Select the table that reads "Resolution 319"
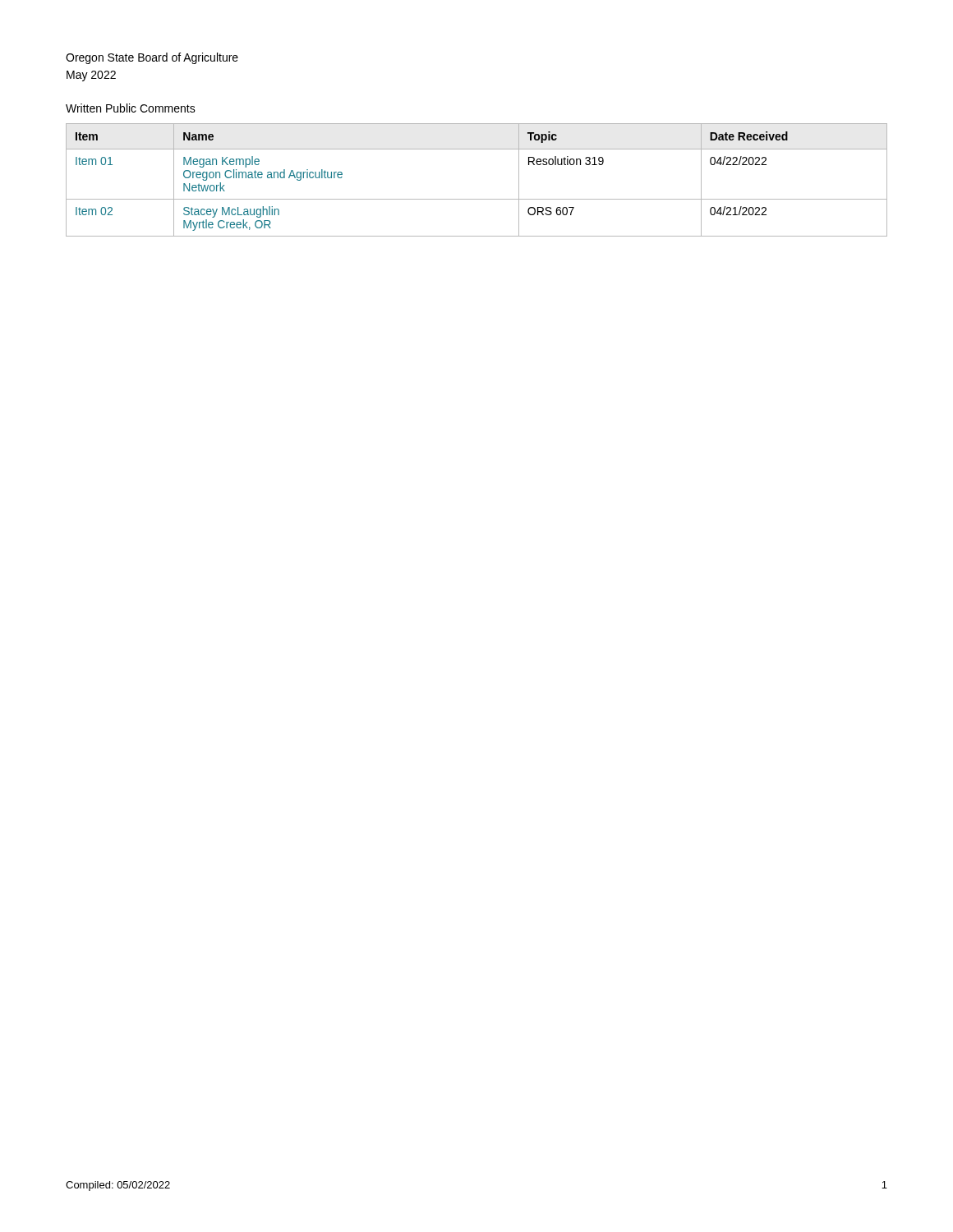Viewport: 953px width, 1232px height. 476,180
